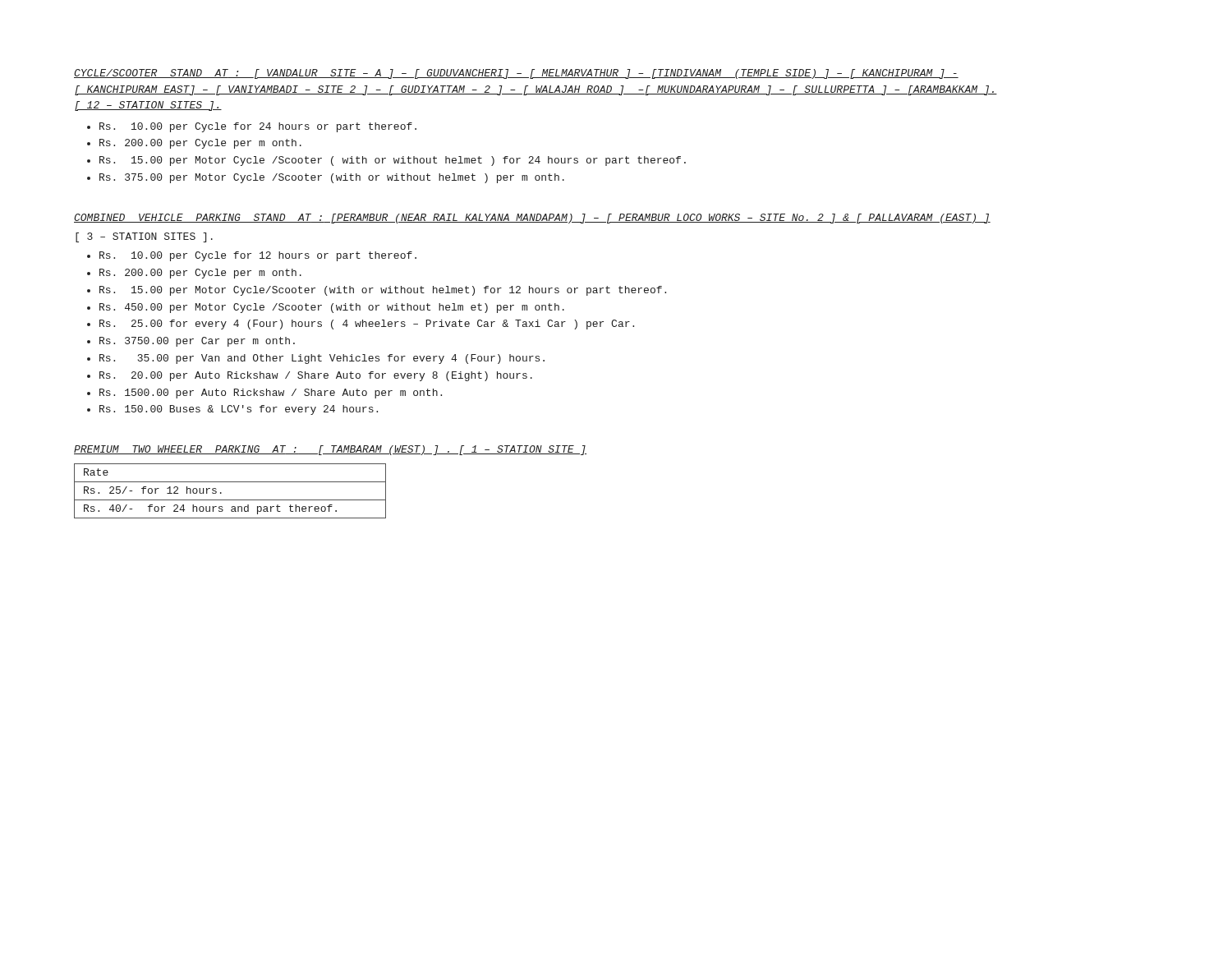Locate the block of text that opens with "Rs. 15.00 per Motor Cycle/Scooter (with or"
The height and width of the screenshot is (953, 1232).
coord(384,290)
